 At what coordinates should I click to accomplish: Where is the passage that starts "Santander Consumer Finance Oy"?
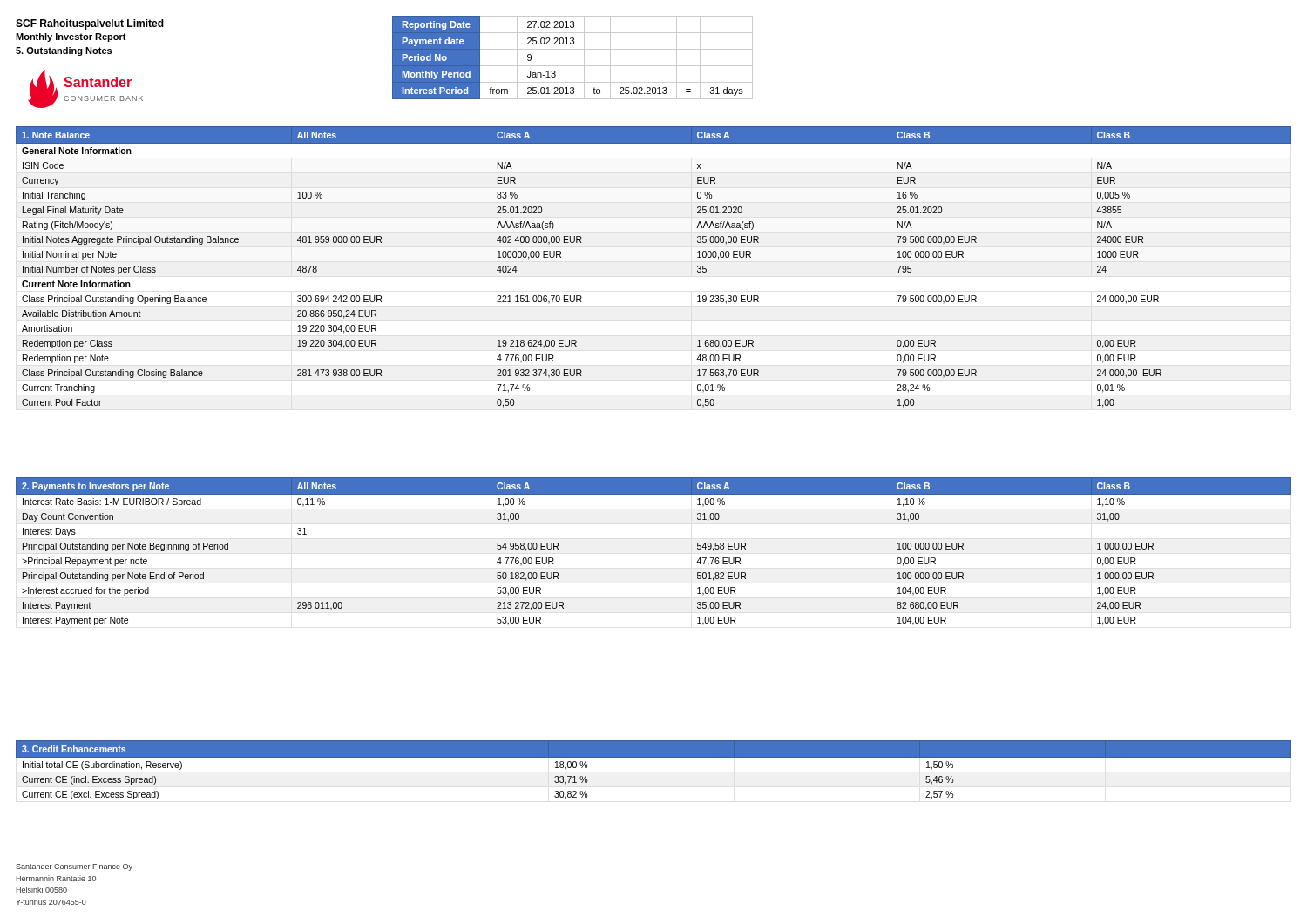pos(74,884)
